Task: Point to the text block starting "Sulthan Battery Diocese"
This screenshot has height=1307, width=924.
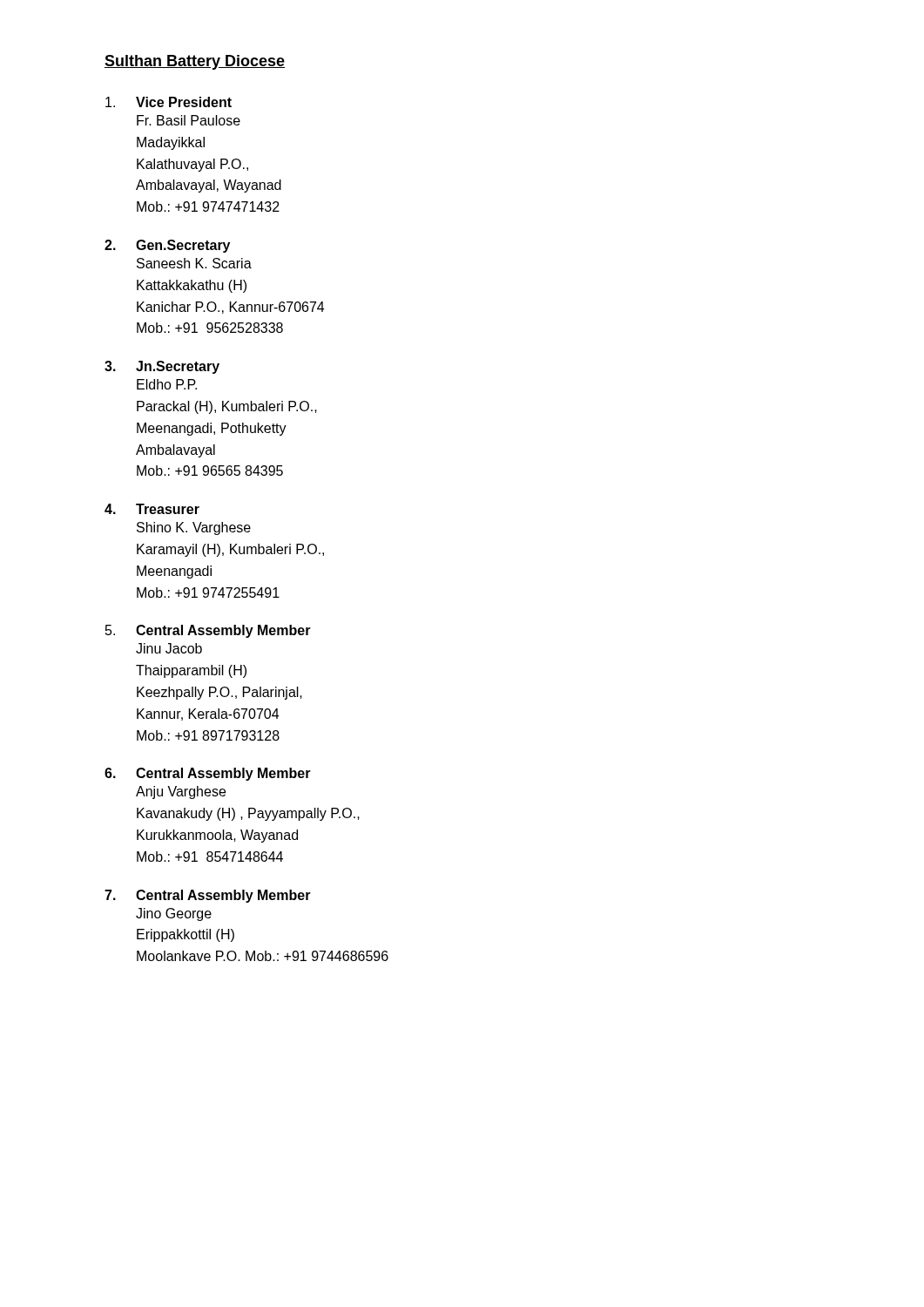Action: (x=195, y=61)
